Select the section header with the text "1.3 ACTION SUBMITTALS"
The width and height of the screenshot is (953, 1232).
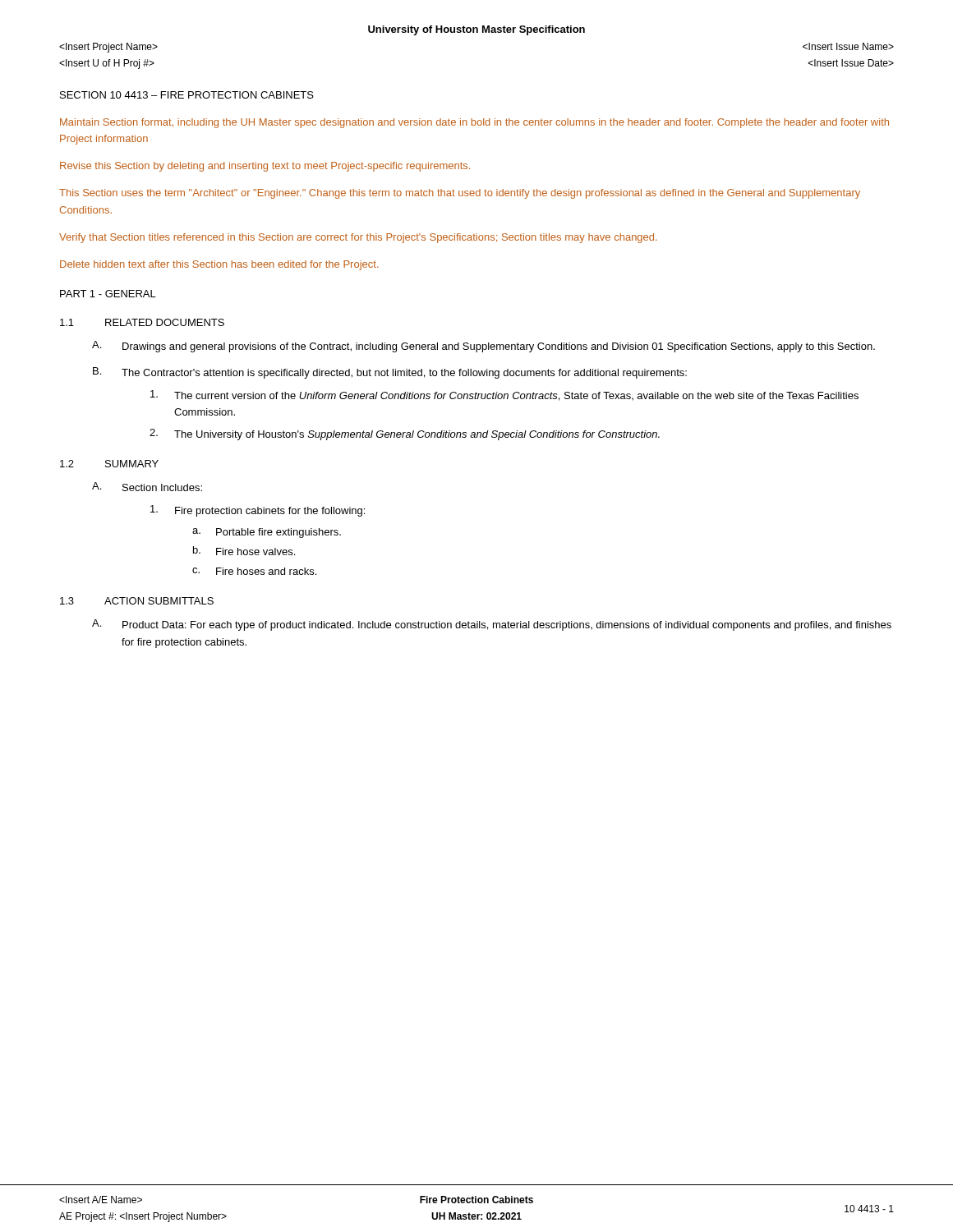click(x=137, y=601)
